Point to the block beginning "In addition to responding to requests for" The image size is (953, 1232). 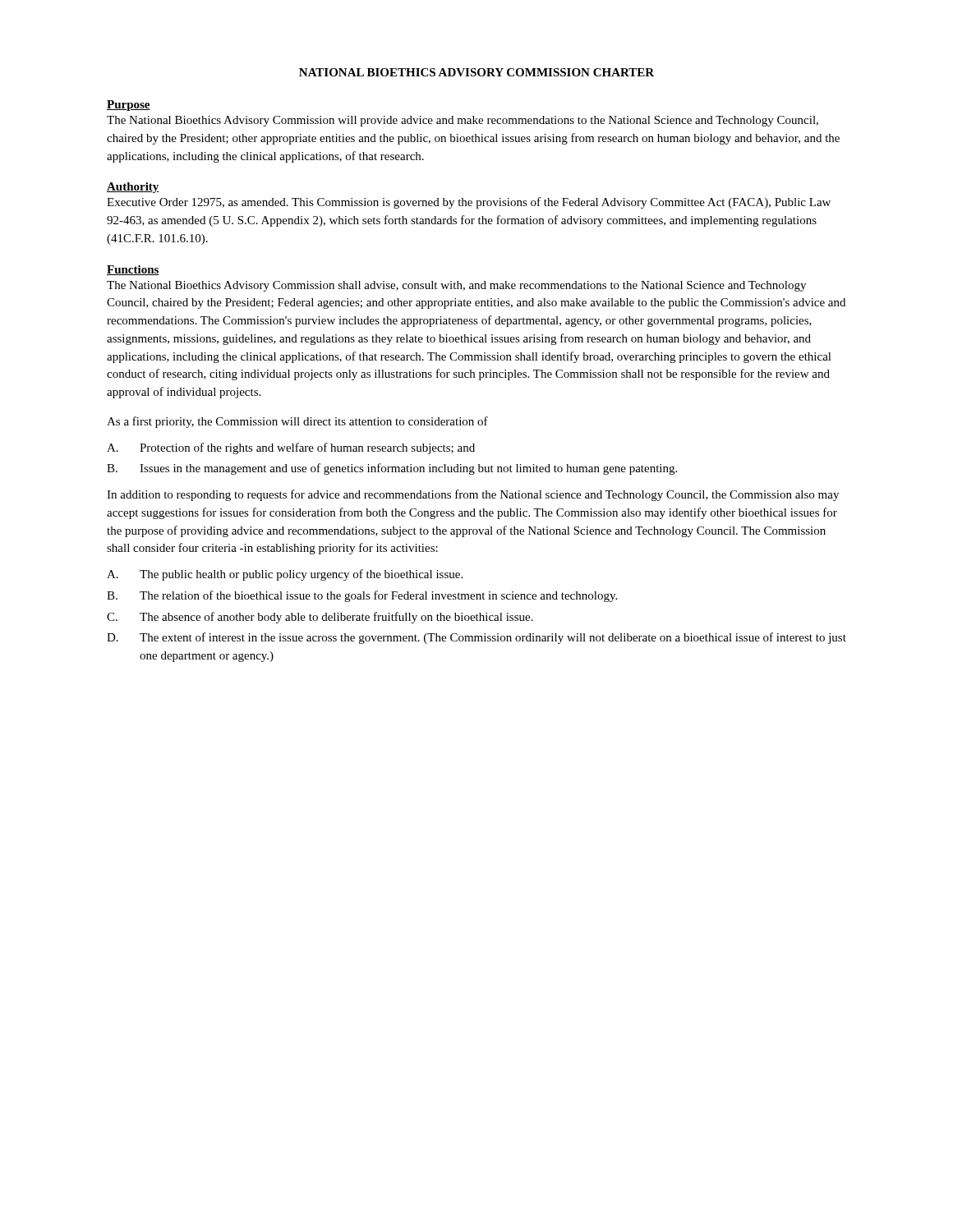[473, 521]
